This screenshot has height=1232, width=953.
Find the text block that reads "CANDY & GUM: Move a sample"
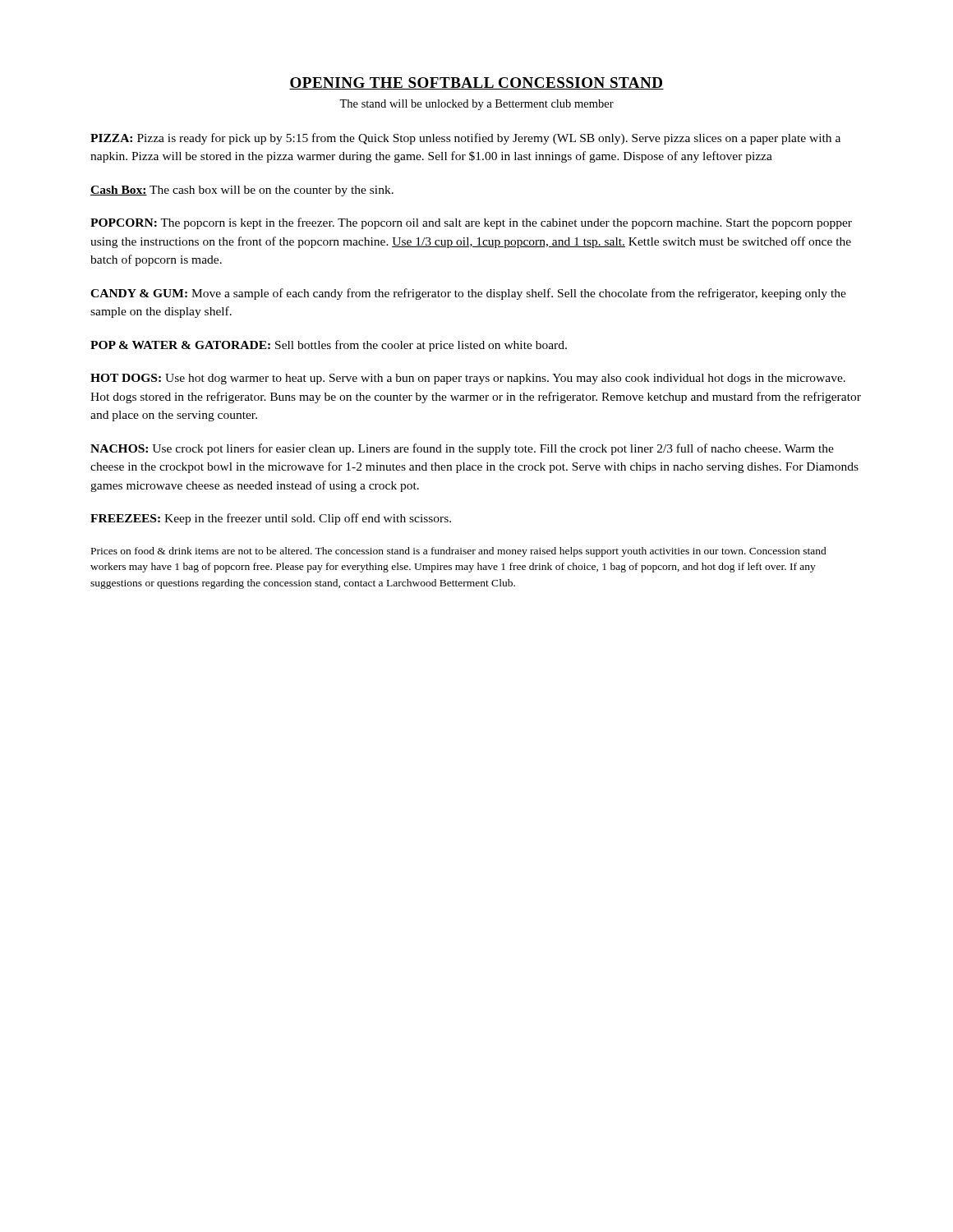pos(476,302)
